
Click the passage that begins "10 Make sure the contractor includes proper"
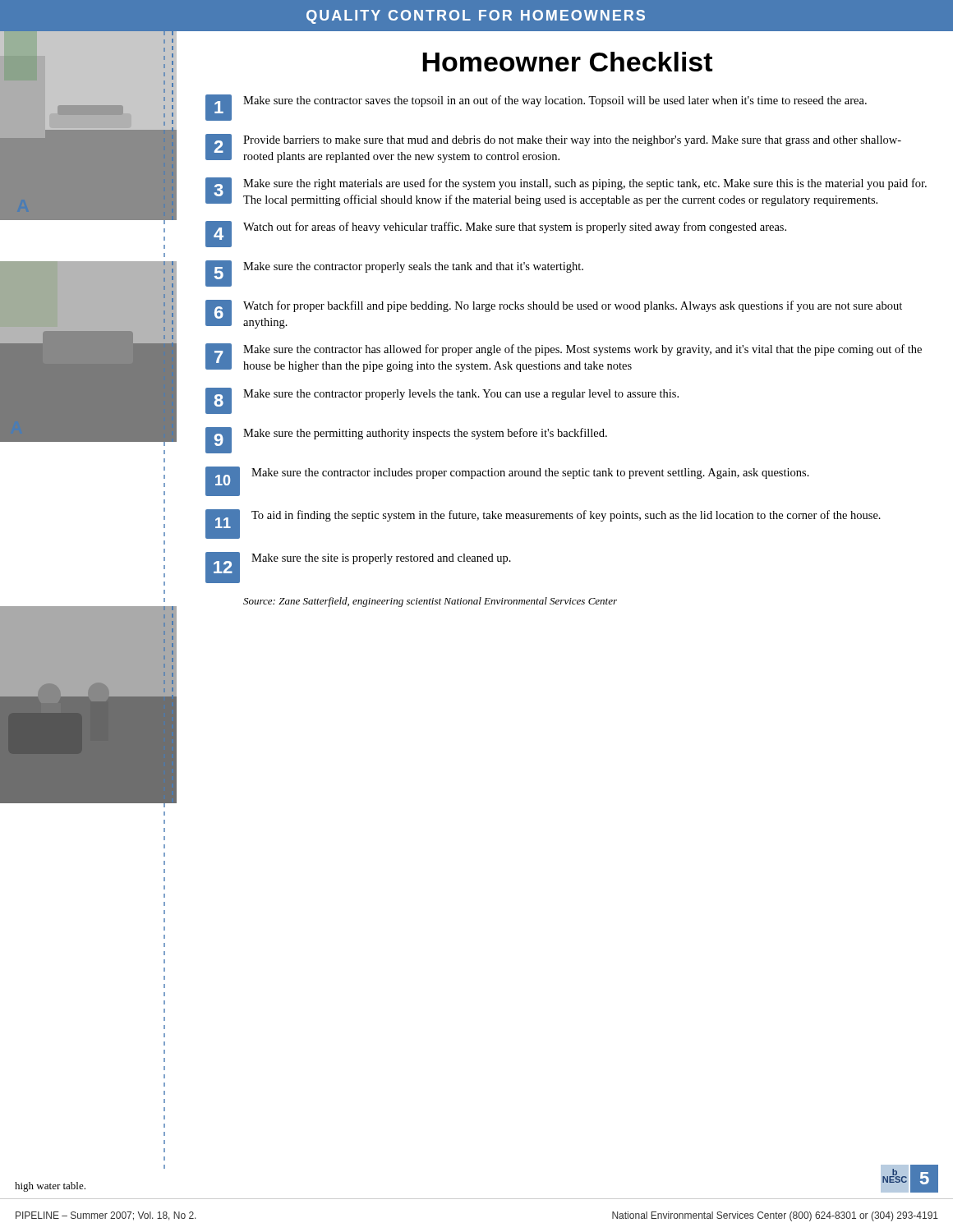(x=567, y=480)
